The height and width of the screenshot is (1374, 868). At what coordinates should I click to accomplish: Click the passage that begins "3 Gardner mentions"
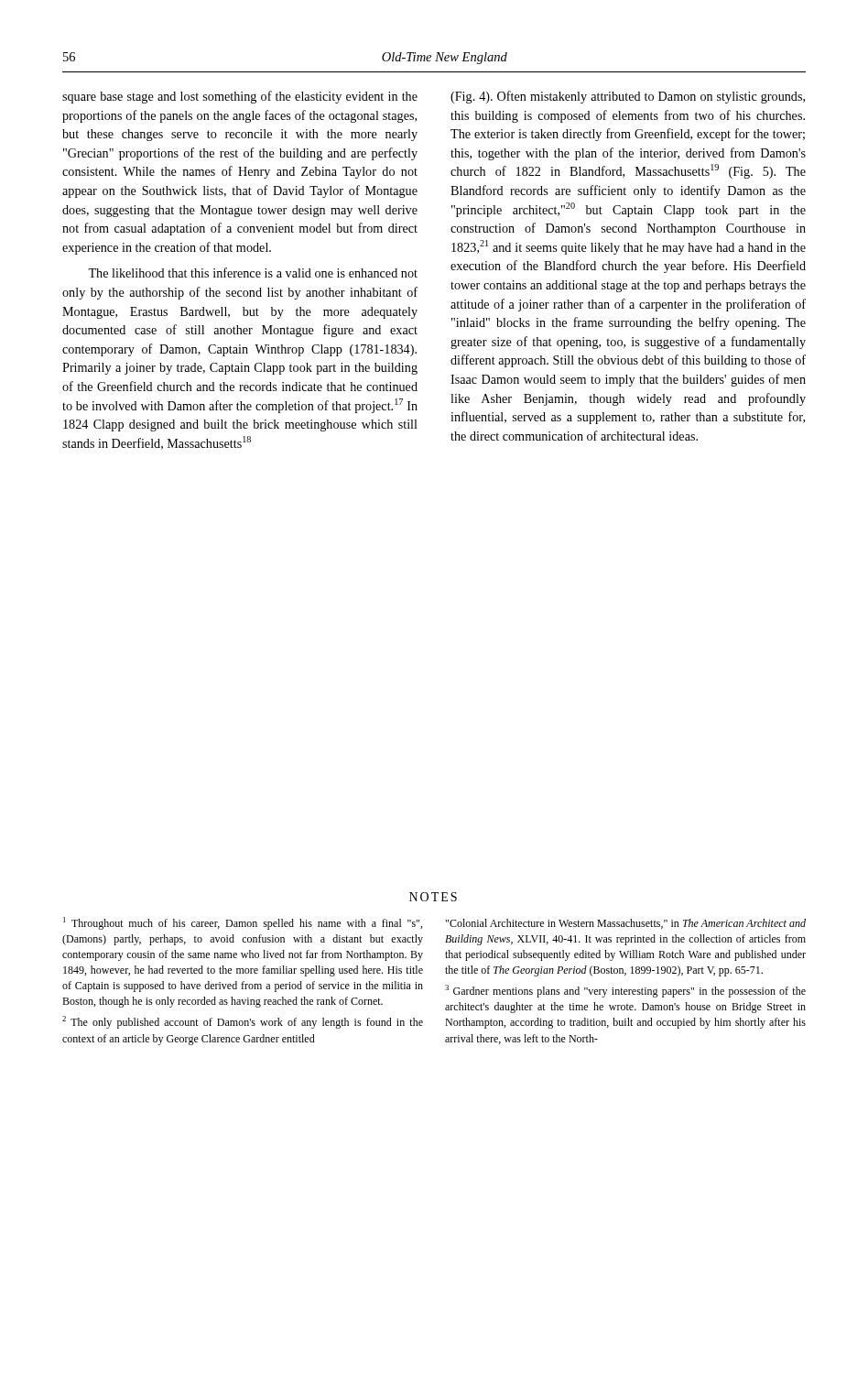(x=625, y=1015)
